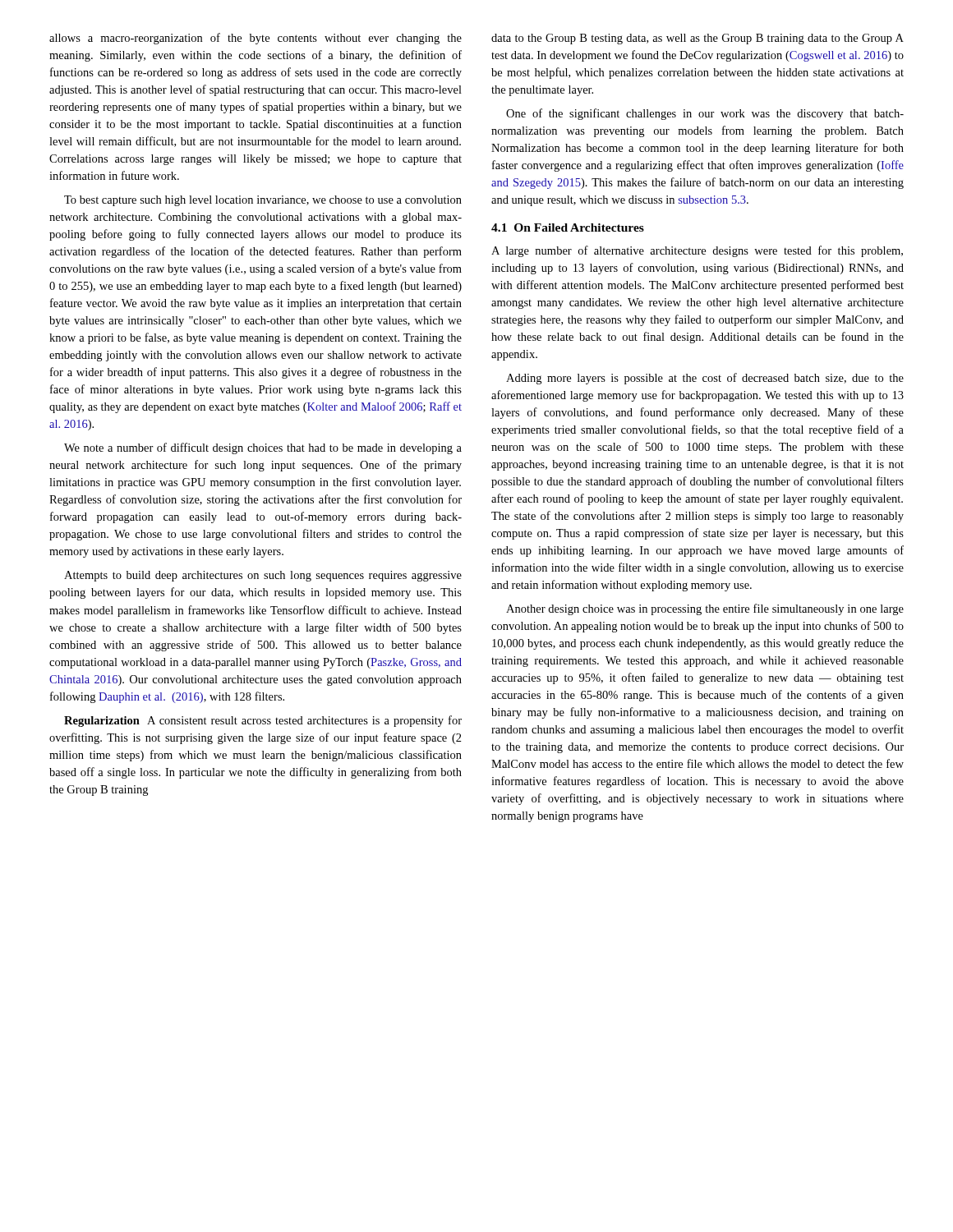Find the region starting "A large number of alternative"
Viewport: 953px width, 1232px height.
pos(698,302)
